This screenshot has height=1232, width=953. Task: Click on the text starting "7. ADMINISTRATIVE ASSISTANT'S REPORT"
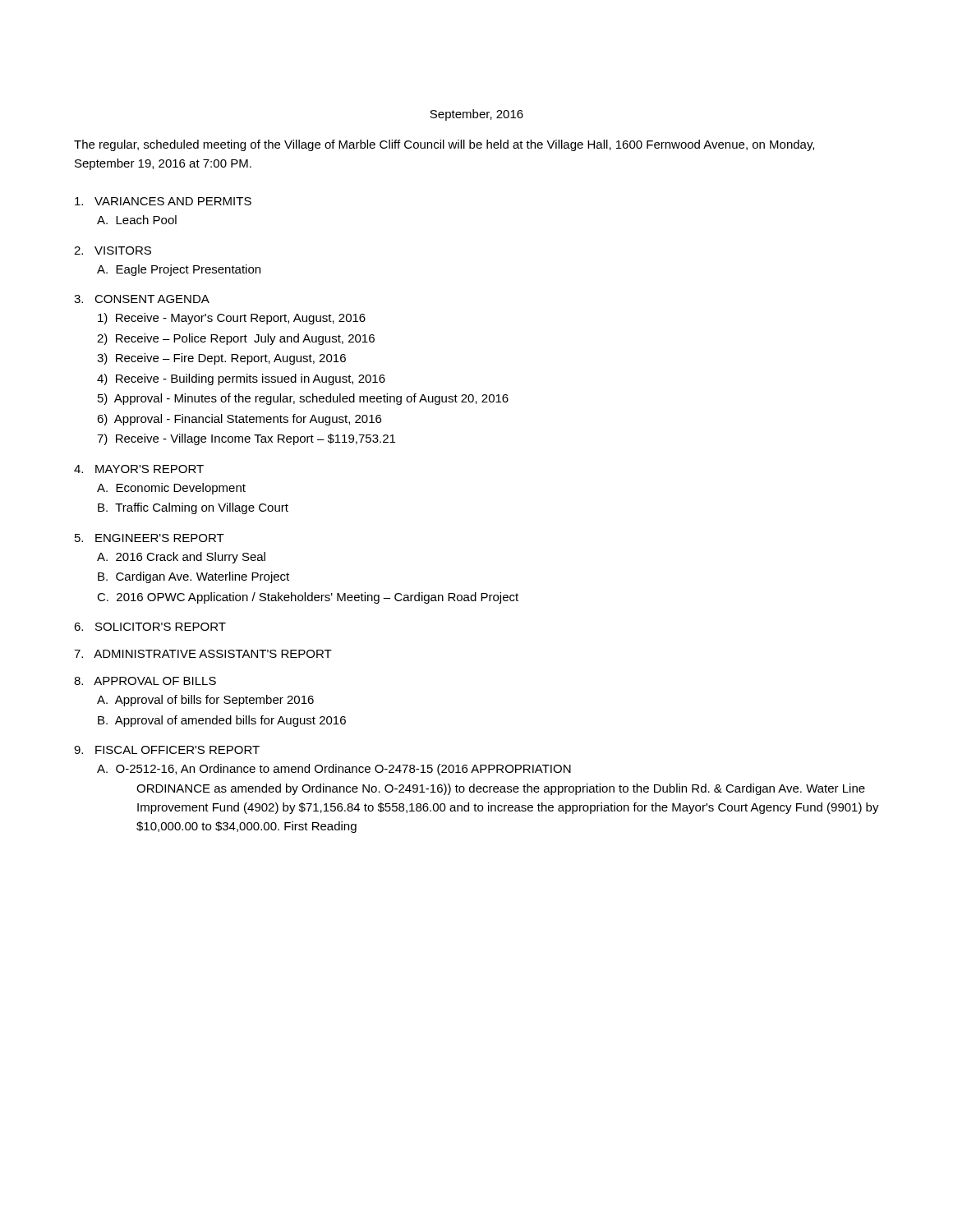pos(203,654)
